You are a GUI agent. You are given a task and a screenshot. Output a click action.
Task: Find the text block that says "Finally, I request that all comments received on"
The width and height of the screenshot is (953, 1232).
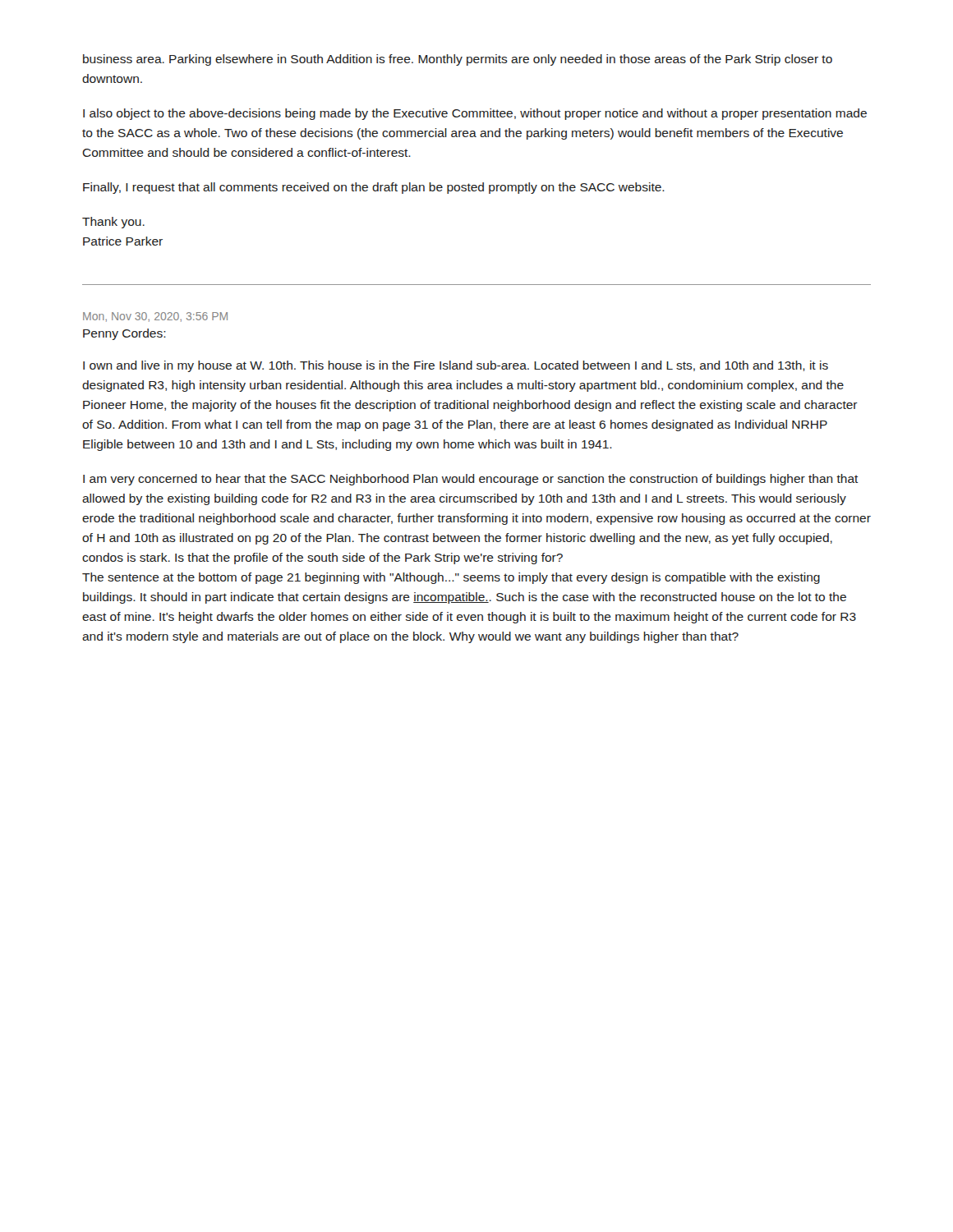click(374, 187)
